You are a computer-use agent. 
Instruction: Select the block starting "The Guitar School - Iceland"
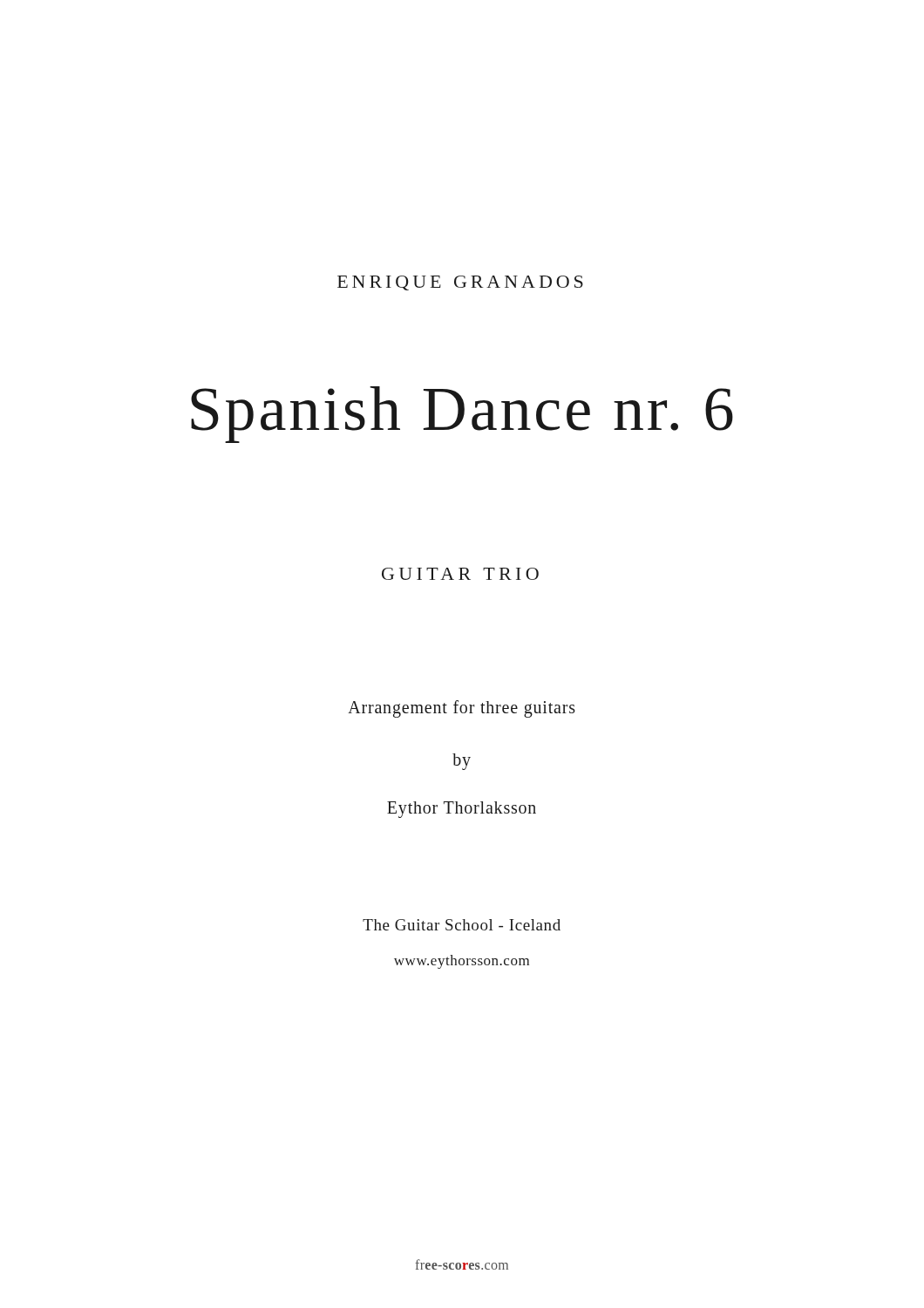point(462,925)
